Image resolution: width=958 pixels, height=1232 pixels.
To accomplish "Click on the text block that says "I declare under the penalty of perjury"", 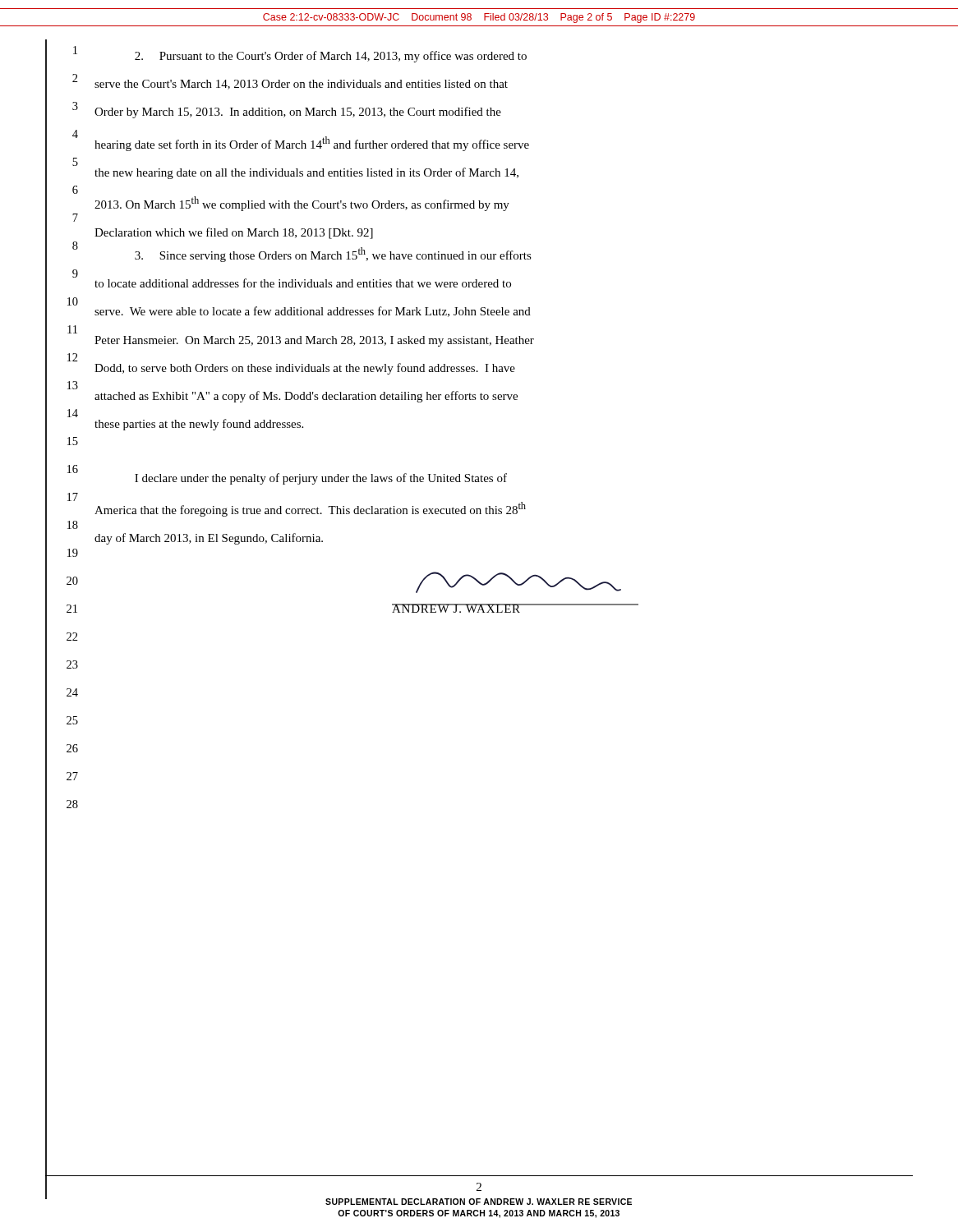I will pos(491,508).
